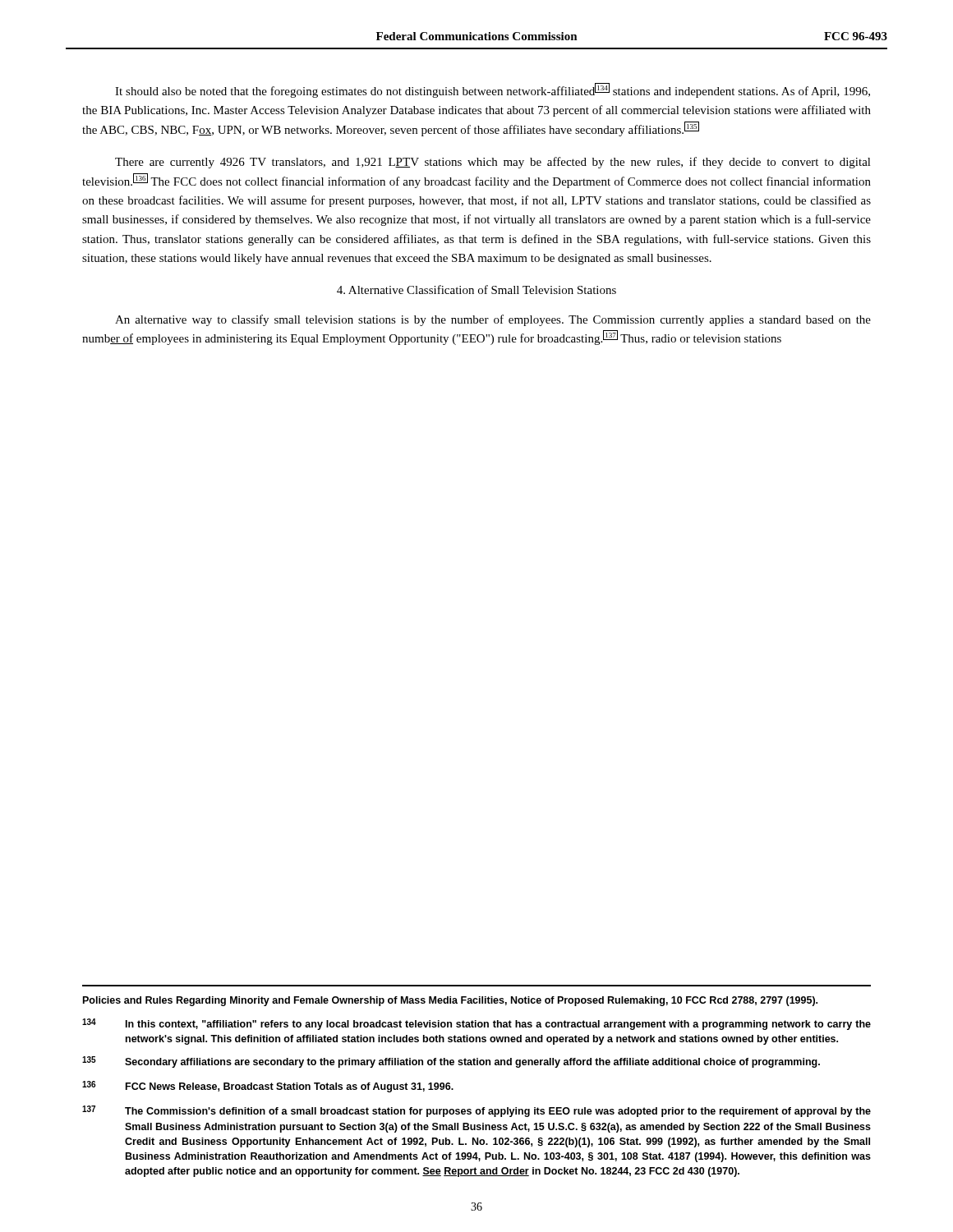Image resolution: width=953 pixels, height=1232 pixels.
Task: Find the region starting "135 Secondary affiliations are secondary"
Action: [476, 1063]
